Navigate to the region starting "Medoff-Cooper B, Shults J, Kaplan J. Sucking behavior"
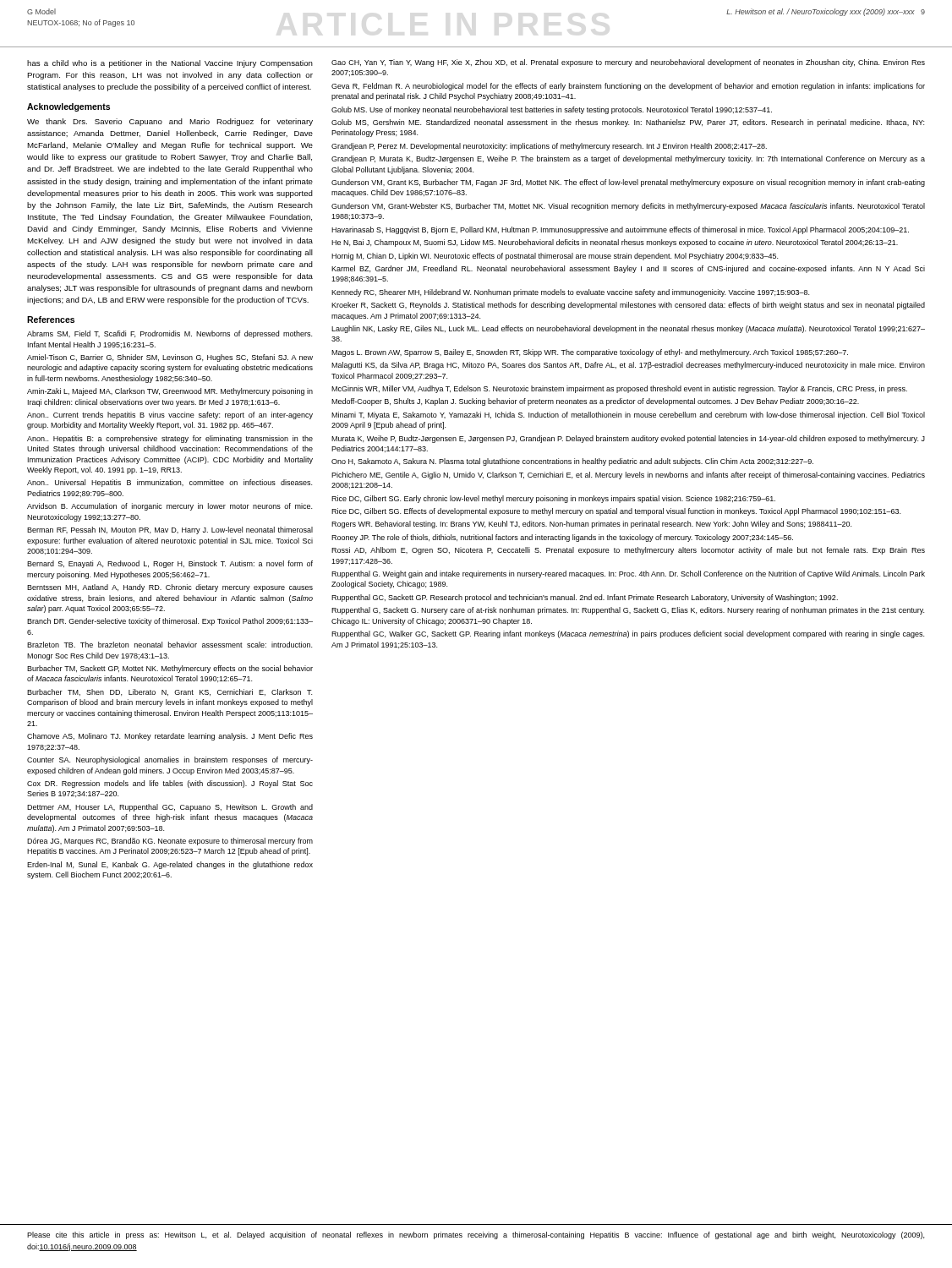 (x=595, y=402)
